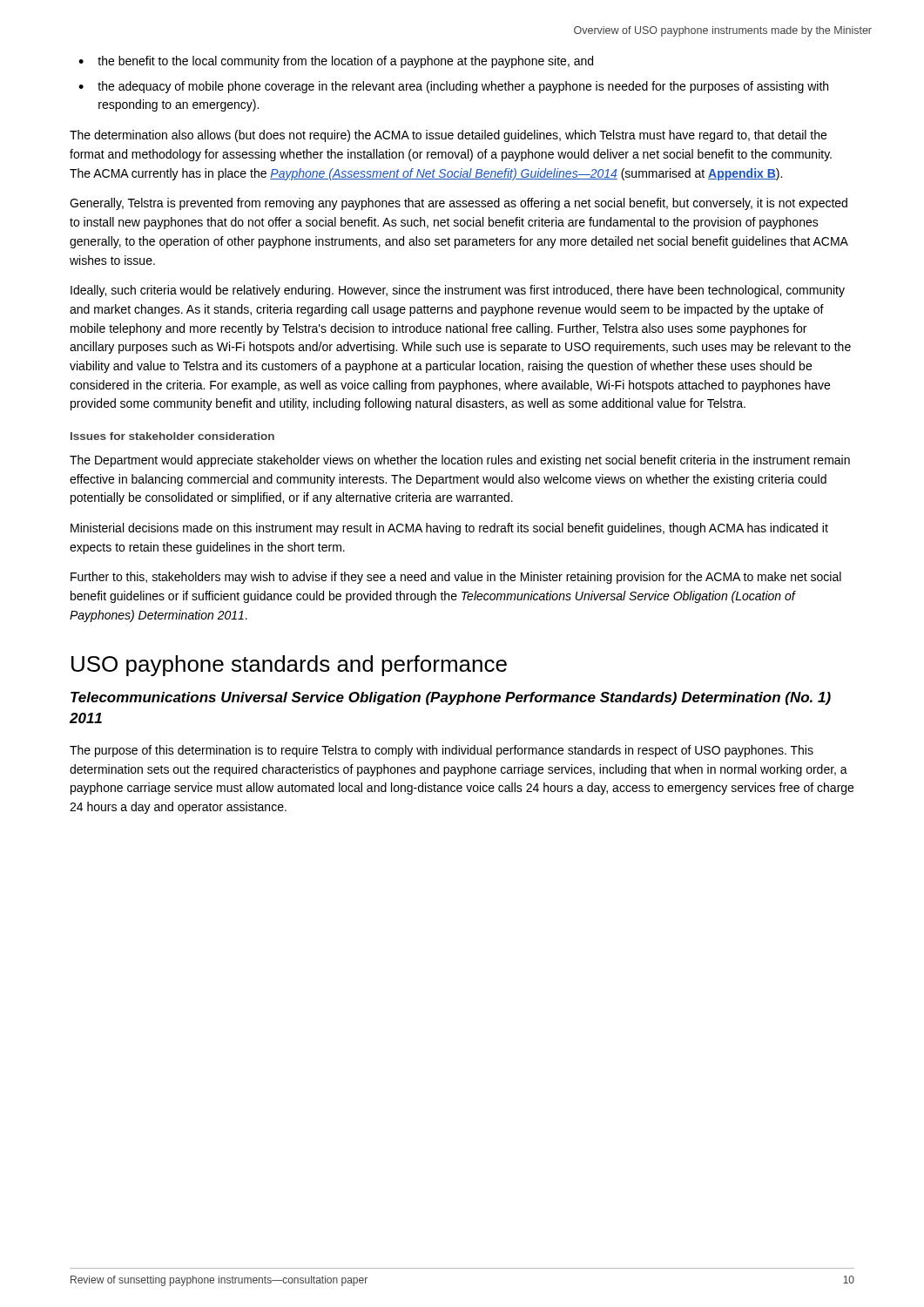Point to the text starting "USO payphone standards and performance"
The width and height of the screenshot is (924, 1307).
[289, 664]
